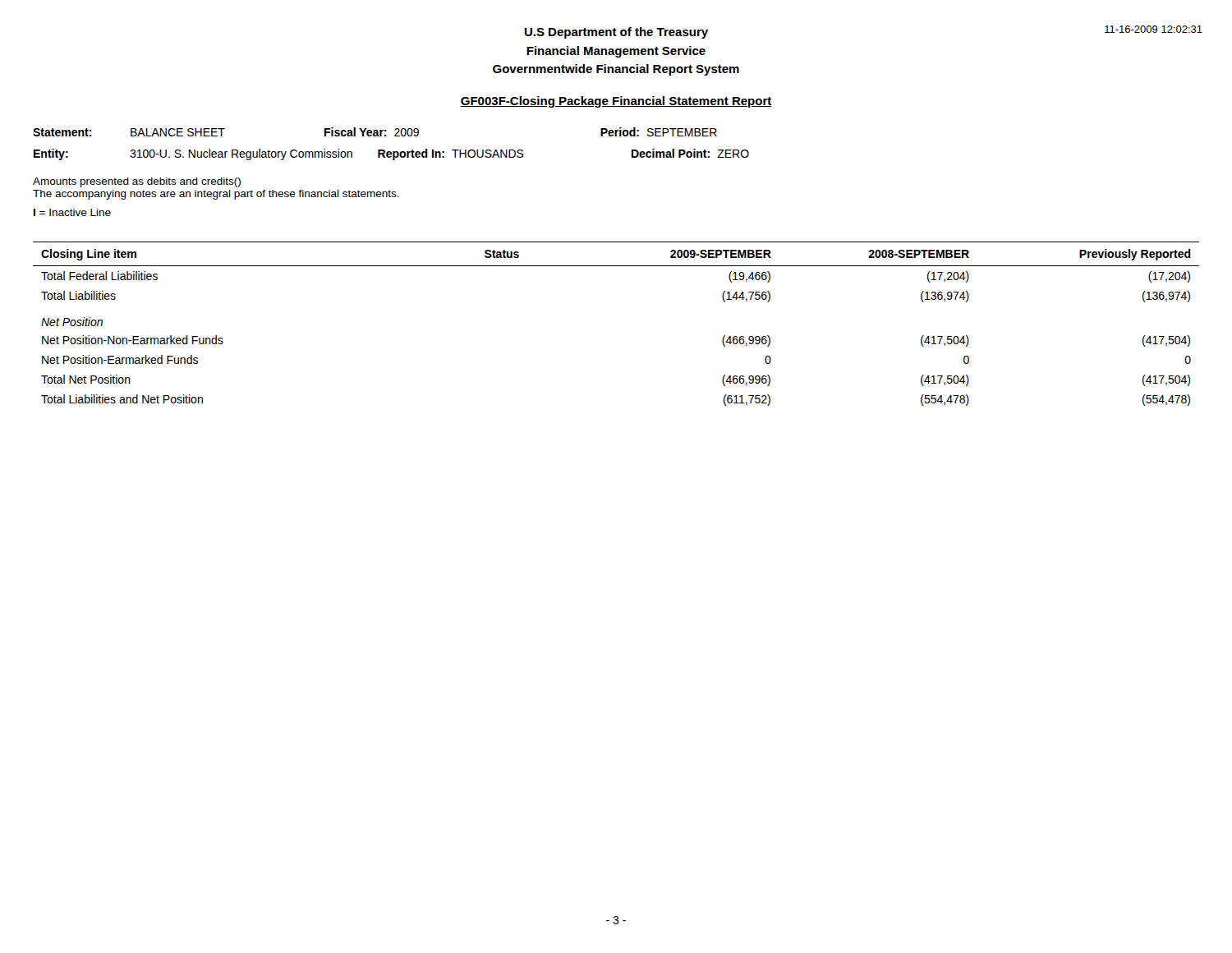Click on the title with the text "GF003F-Closing Package Financial Statement Report"
Viewport: 1232px width, 953px height.
coord(616,100)
